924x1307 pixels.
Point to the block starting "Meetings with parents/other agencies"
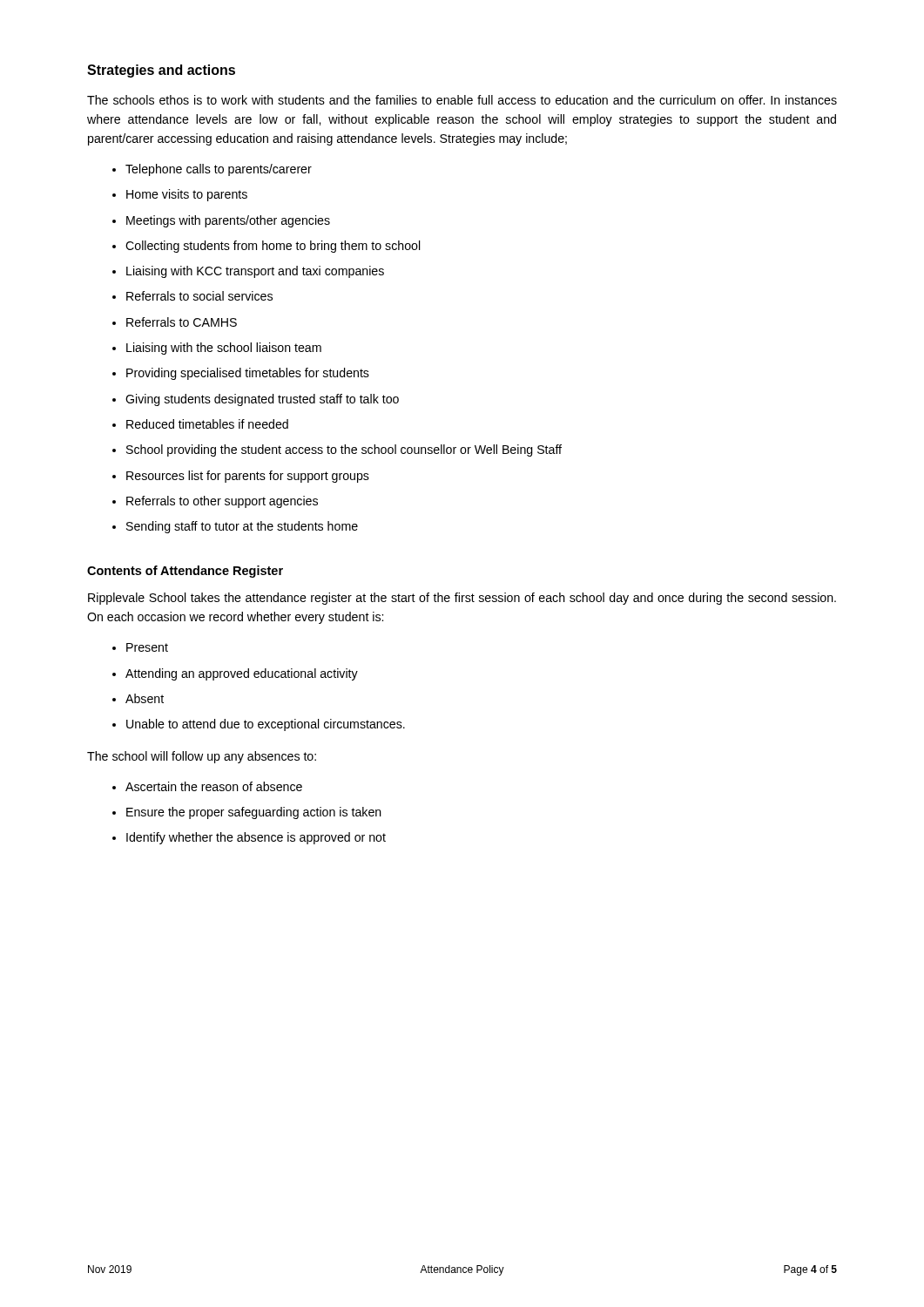(x=228, y=220)
